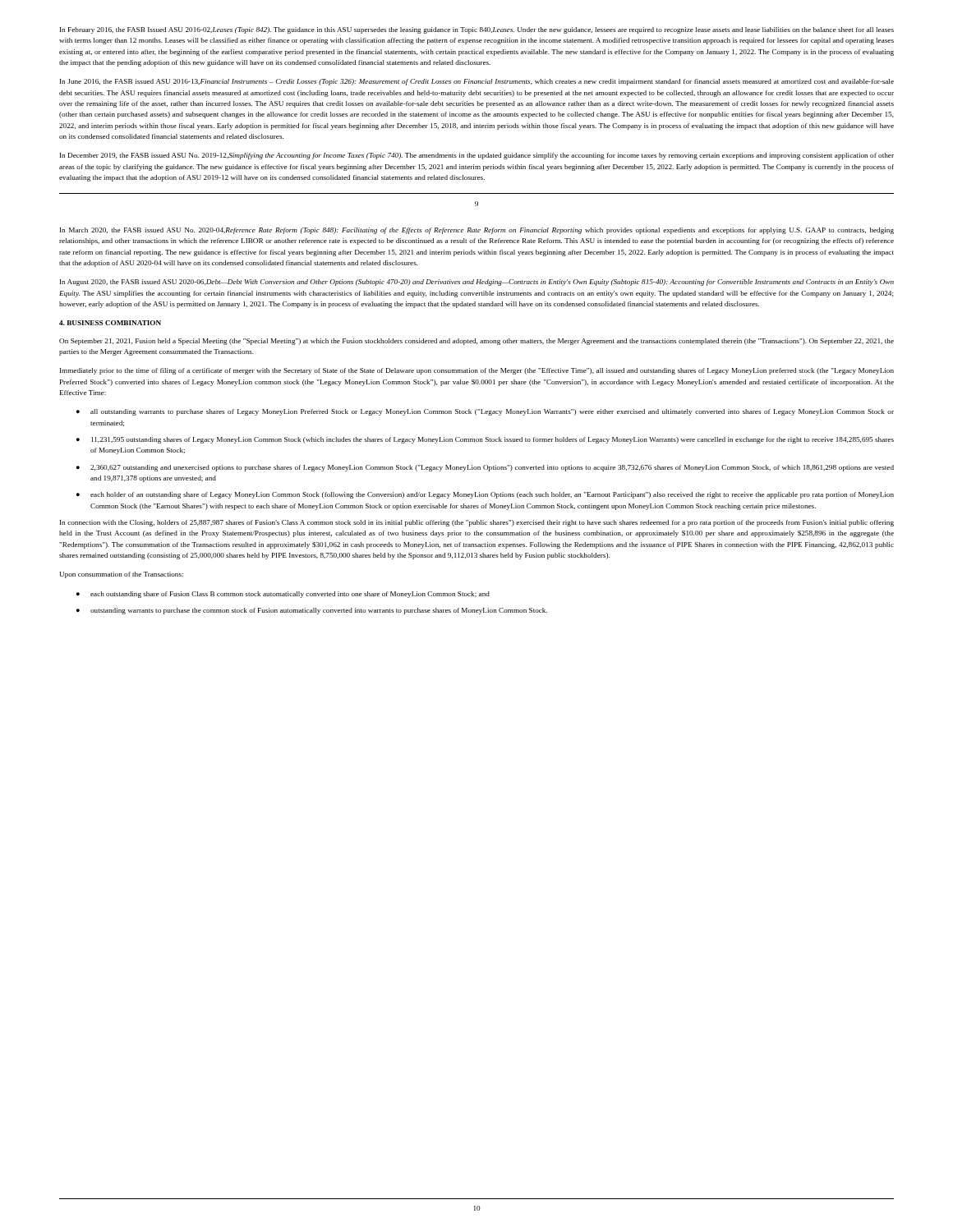Find the passage starting "● outstanding warrants to purchase the"

coord(485,611)
